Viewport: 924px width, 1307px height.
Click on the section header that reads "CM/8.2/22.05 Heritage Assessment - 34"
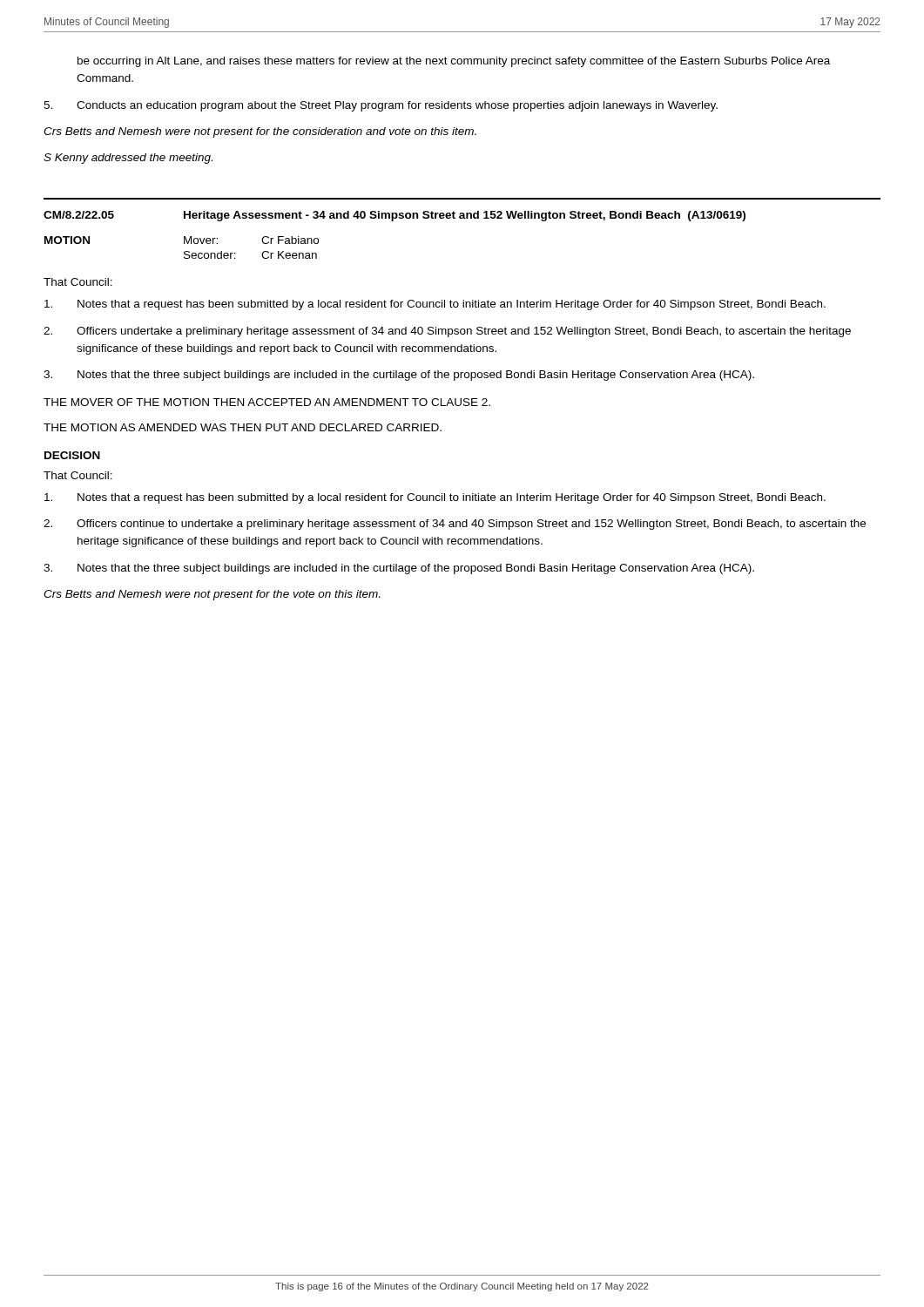tap(462, 215)
